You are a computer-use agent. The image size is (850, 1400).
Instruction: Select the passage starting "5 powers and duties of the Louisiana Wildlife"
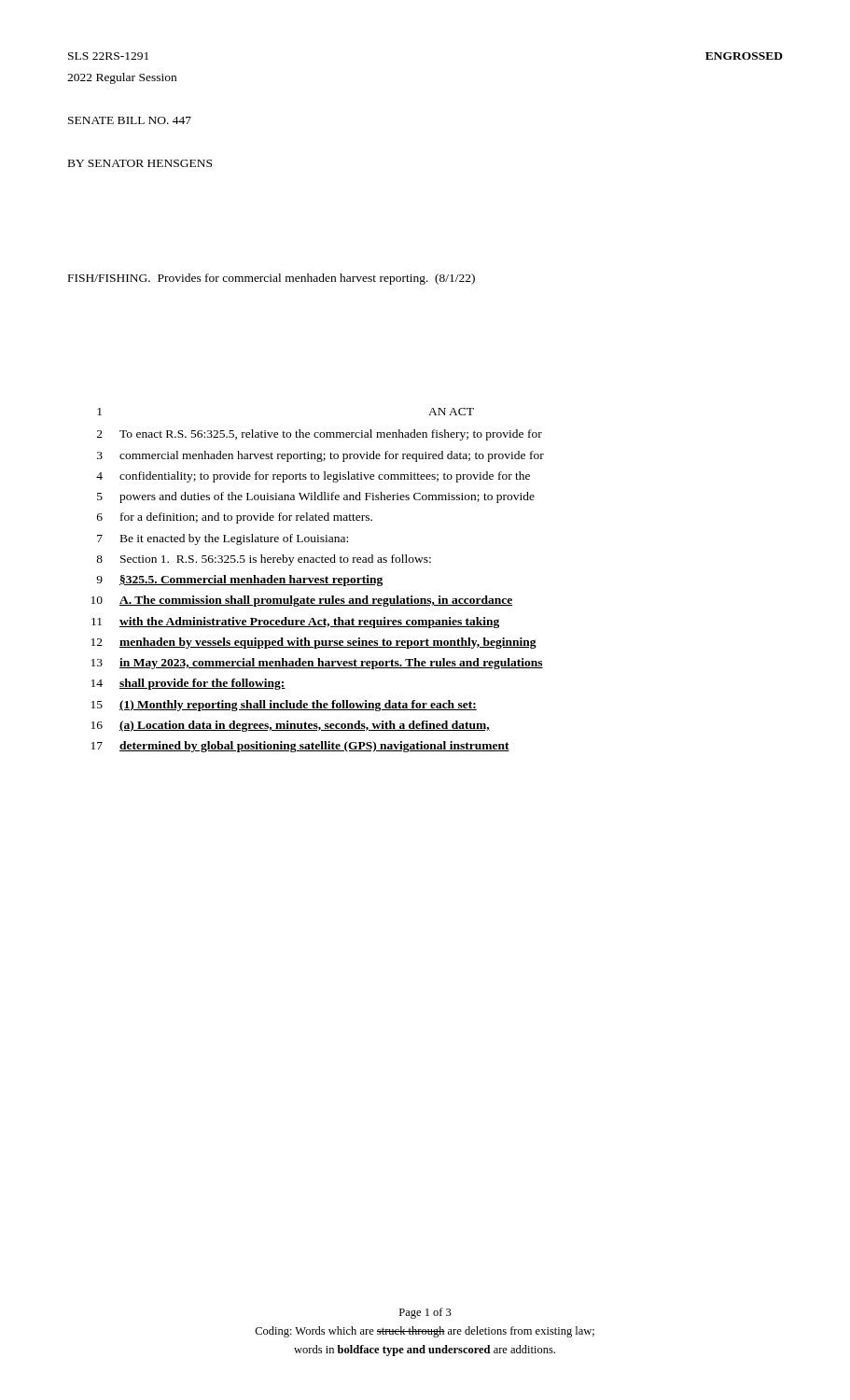(x=425, y=497)
